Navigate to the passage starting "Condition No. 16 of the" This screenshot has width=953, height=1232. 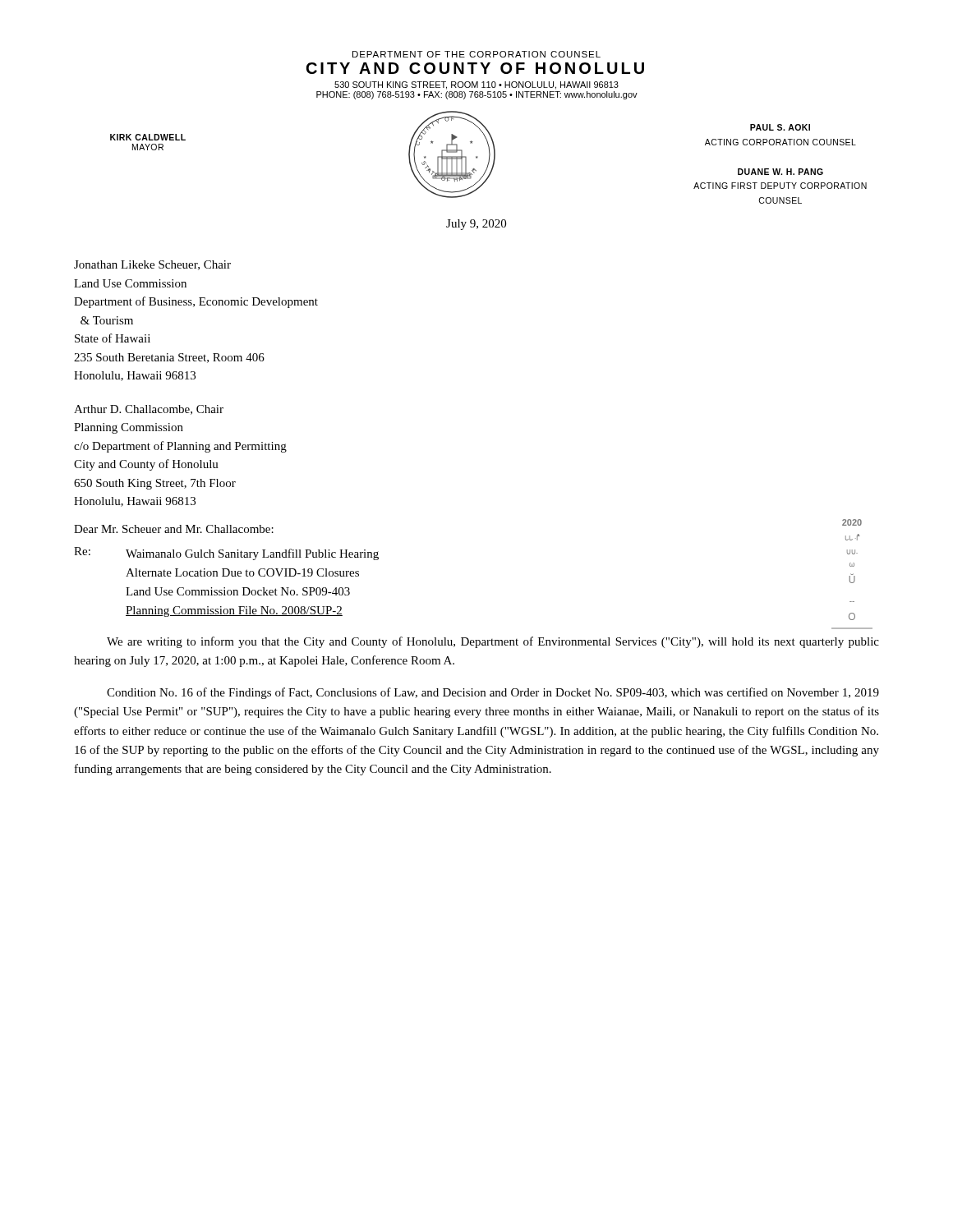(476, 731)
